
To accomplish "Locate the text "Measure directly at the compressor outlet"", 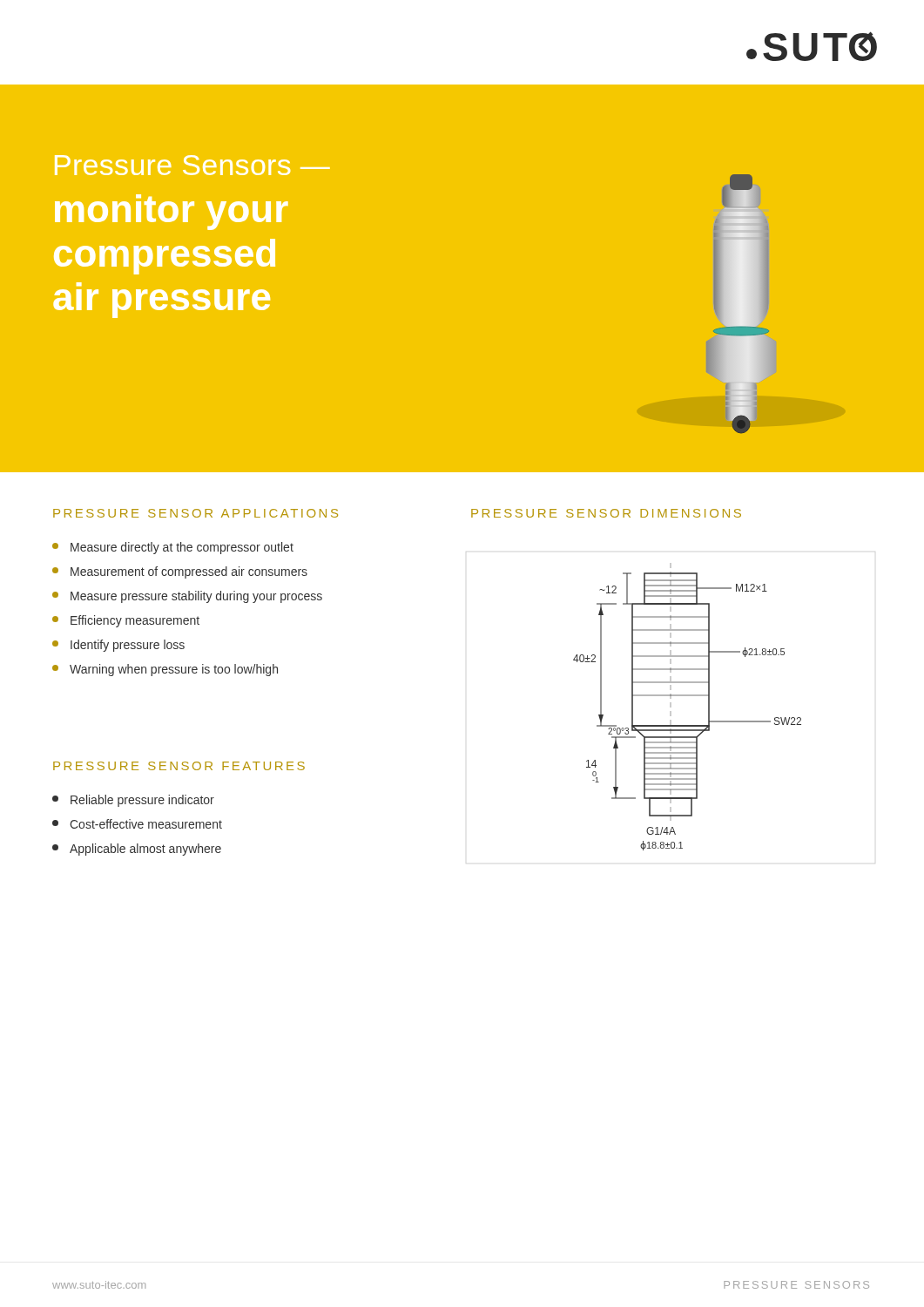I will (173, 548).
